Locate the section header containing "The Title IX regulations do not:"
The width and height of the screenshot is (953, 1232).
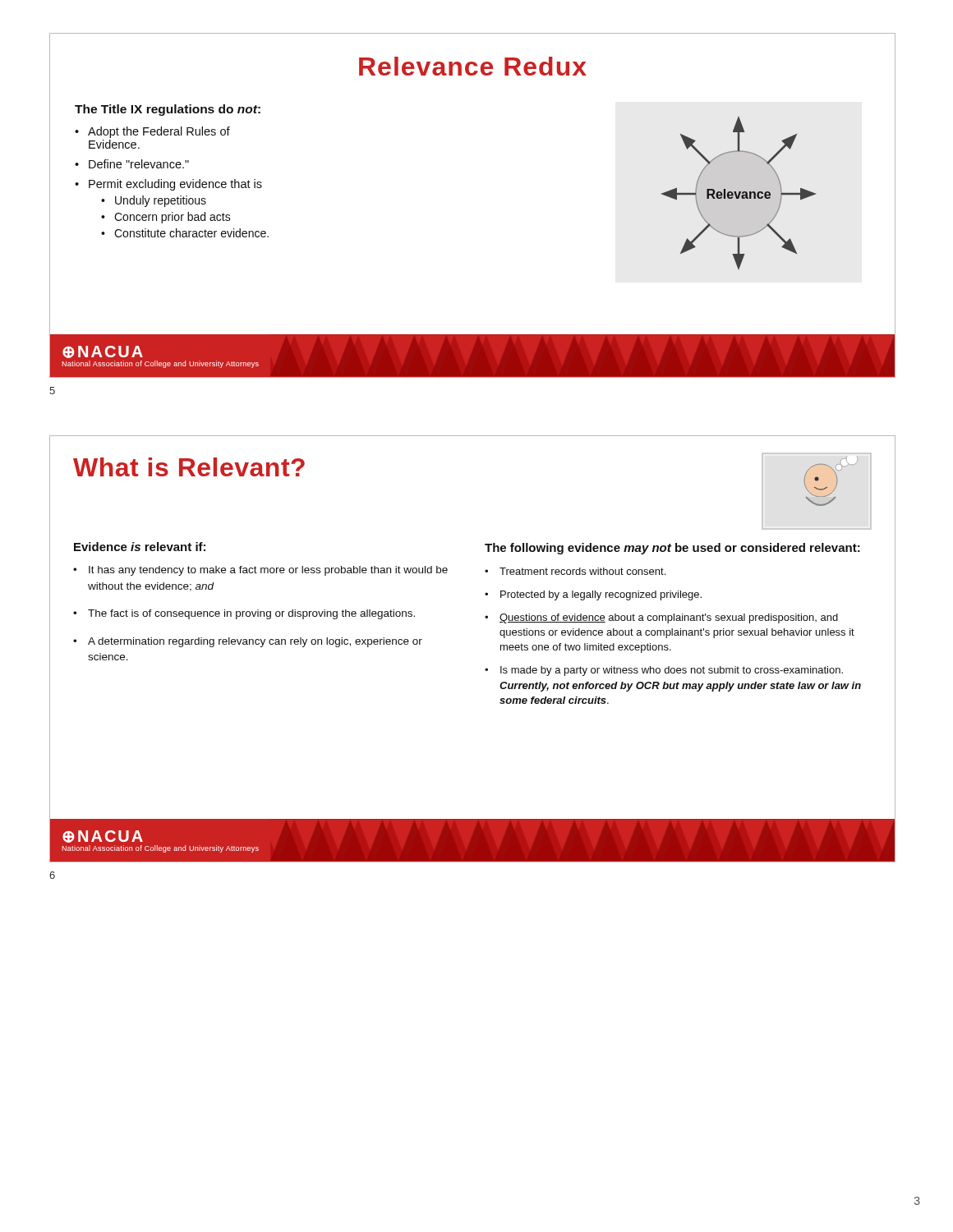[168, 109]
